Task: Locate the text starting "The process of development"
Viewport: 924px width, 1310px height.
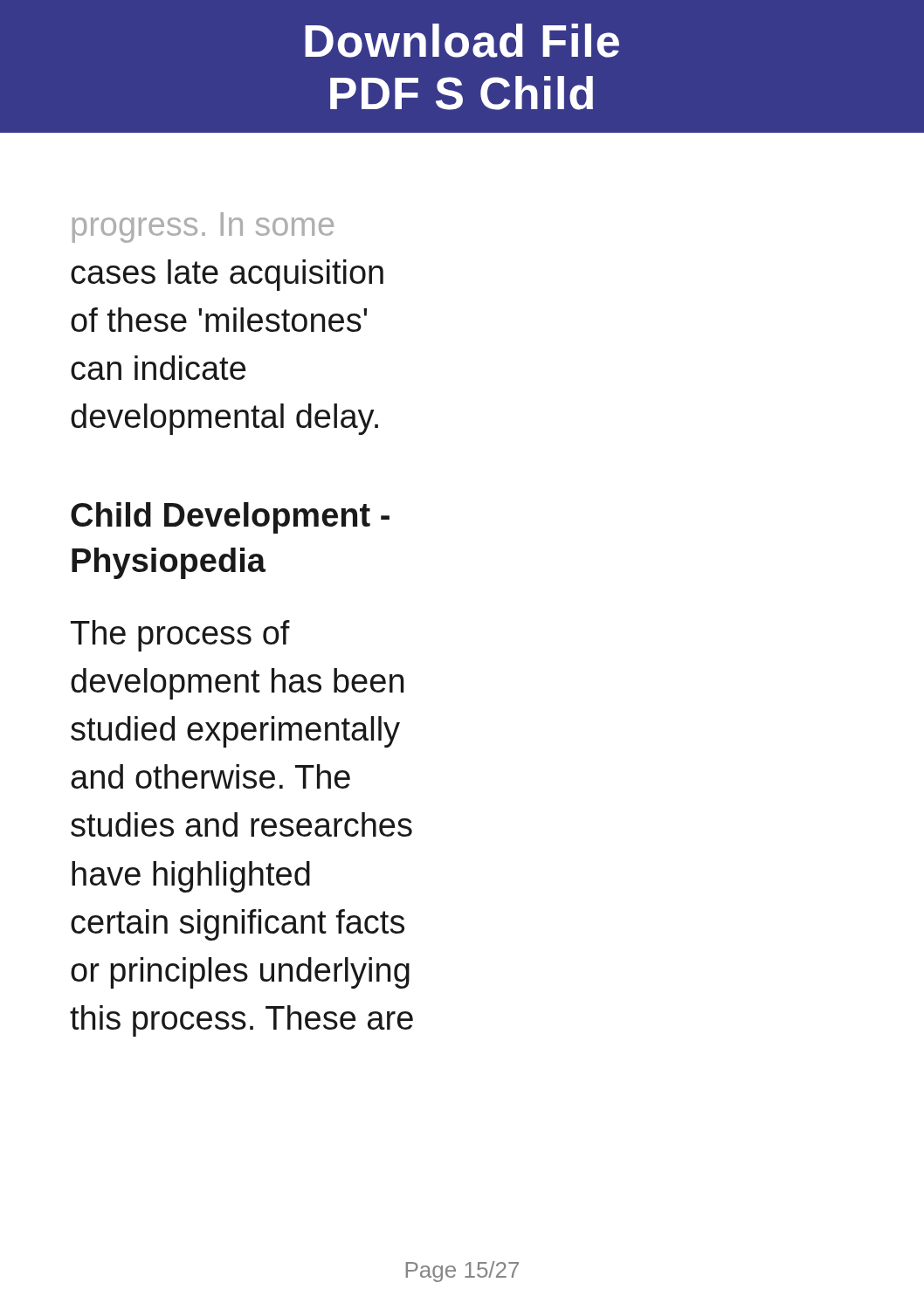Action: (242, 826)
